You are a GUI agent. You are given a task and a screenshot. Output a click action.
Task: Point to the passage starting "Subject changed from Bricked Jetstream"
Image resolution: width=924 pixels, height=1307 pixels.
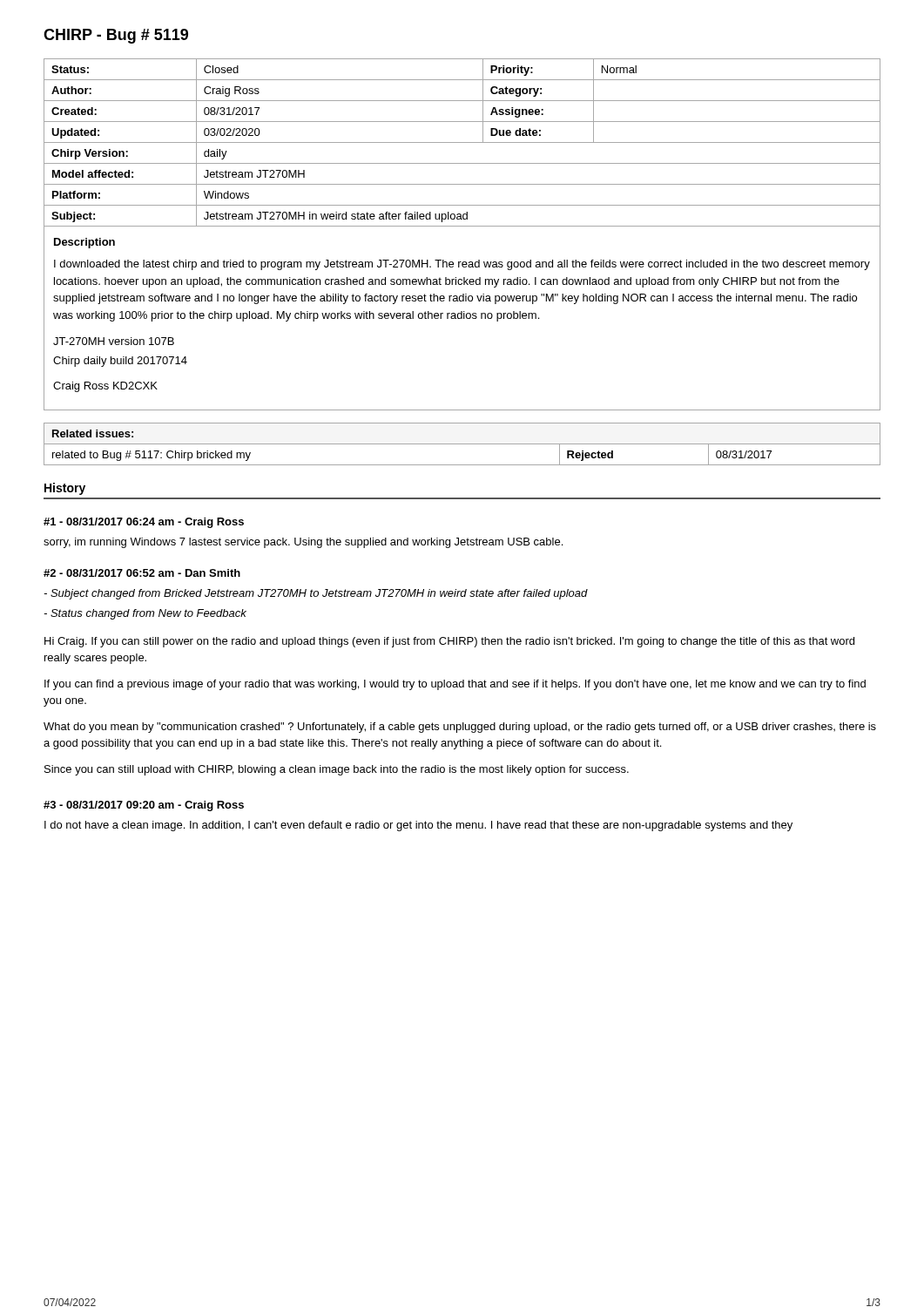point(462,603)
